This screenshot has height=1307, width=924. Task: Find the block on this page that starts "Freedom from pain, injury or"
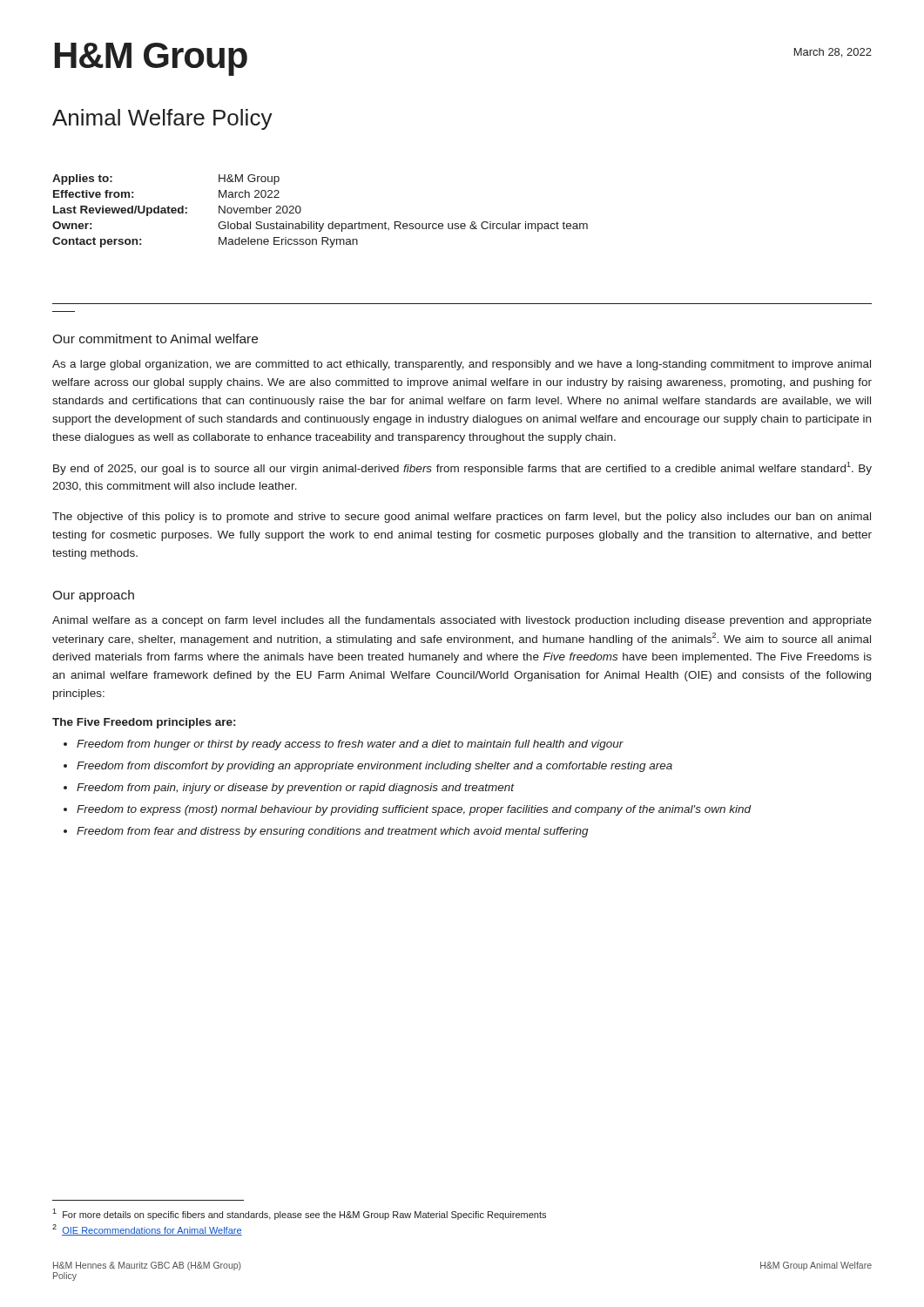coord(295,787)
